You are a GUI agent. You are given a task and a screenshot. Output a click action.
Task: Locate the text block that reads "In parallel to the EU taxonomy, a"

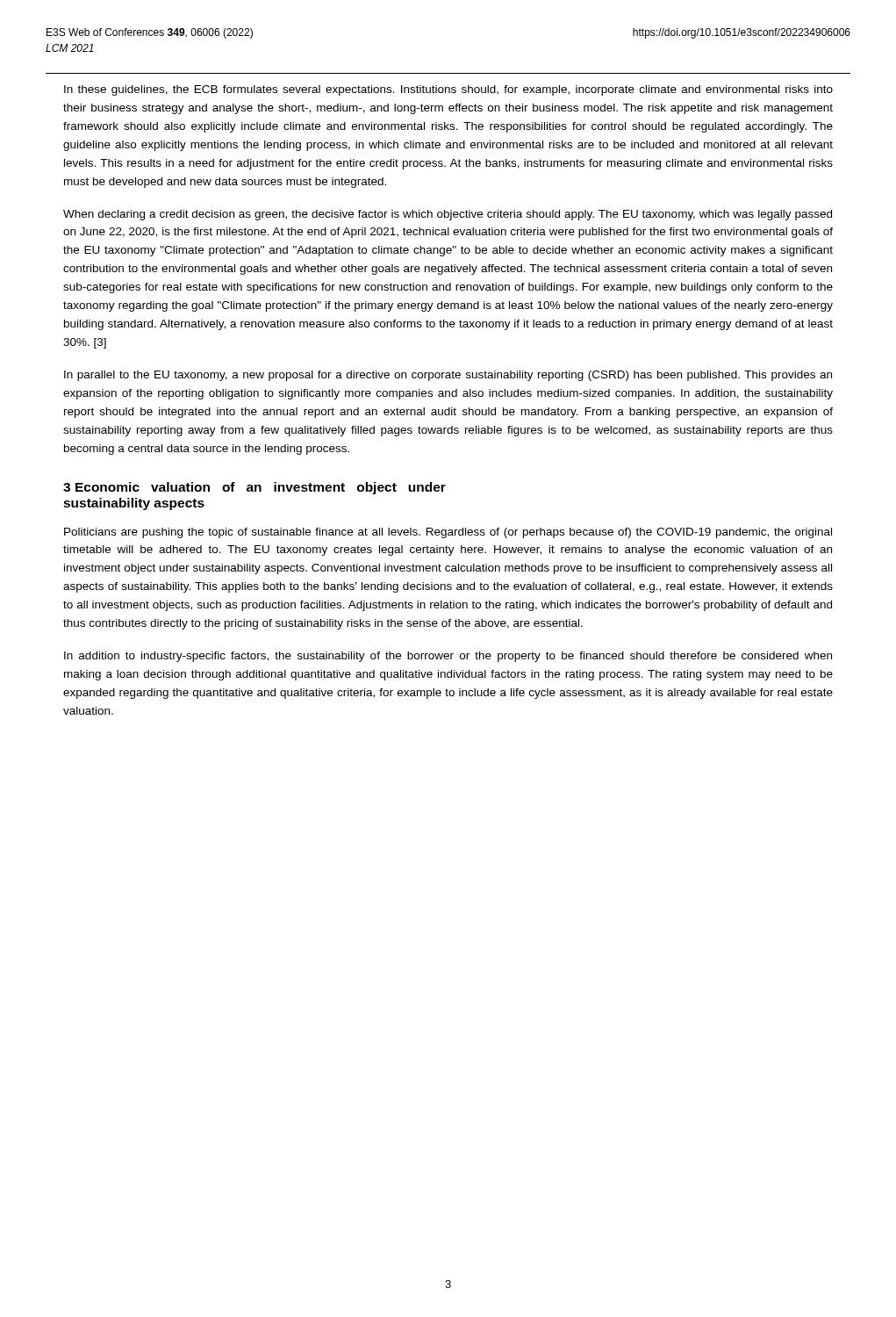click(448, 411)
